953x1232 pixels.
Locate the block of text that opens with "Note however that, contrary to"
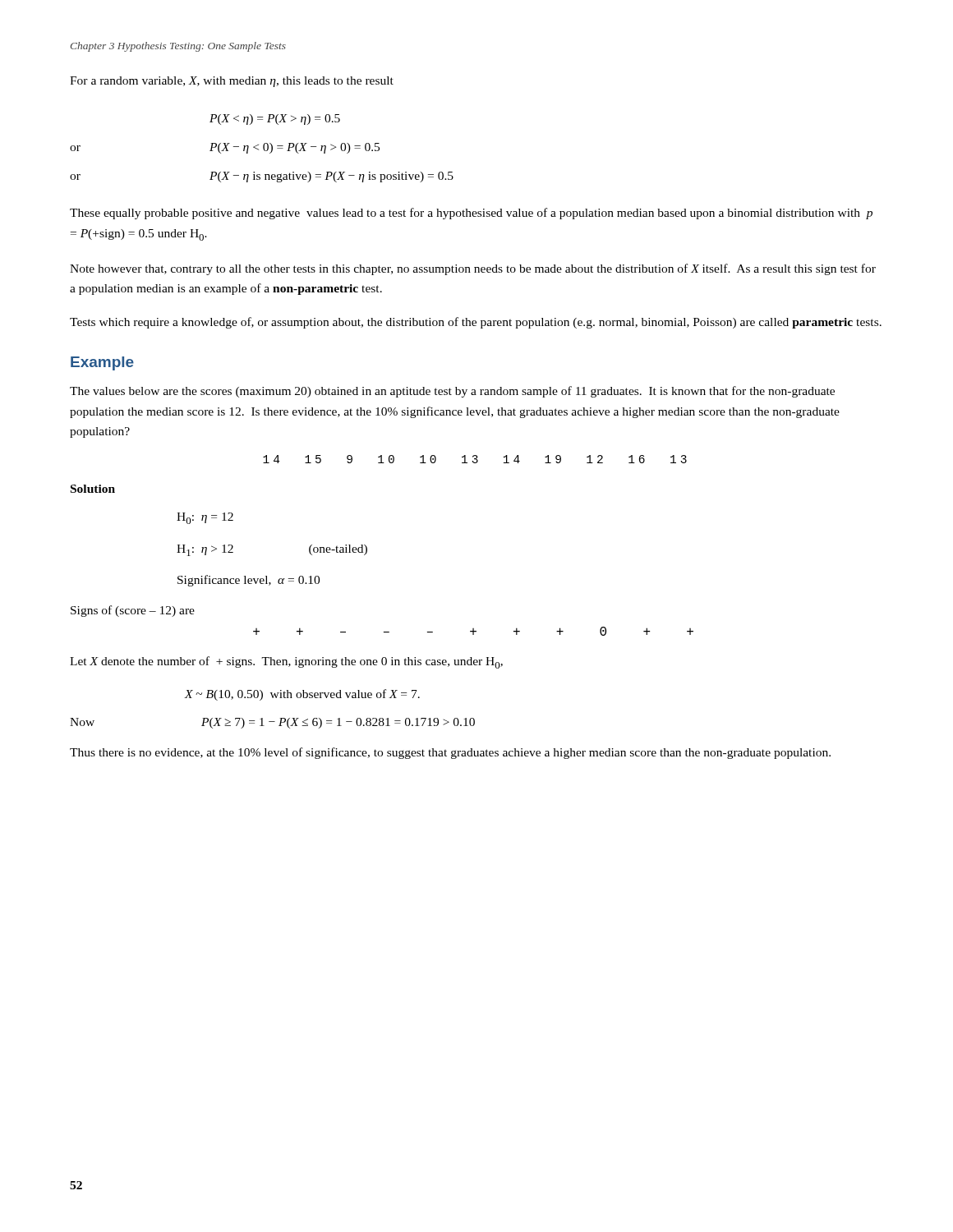point(473,278)
